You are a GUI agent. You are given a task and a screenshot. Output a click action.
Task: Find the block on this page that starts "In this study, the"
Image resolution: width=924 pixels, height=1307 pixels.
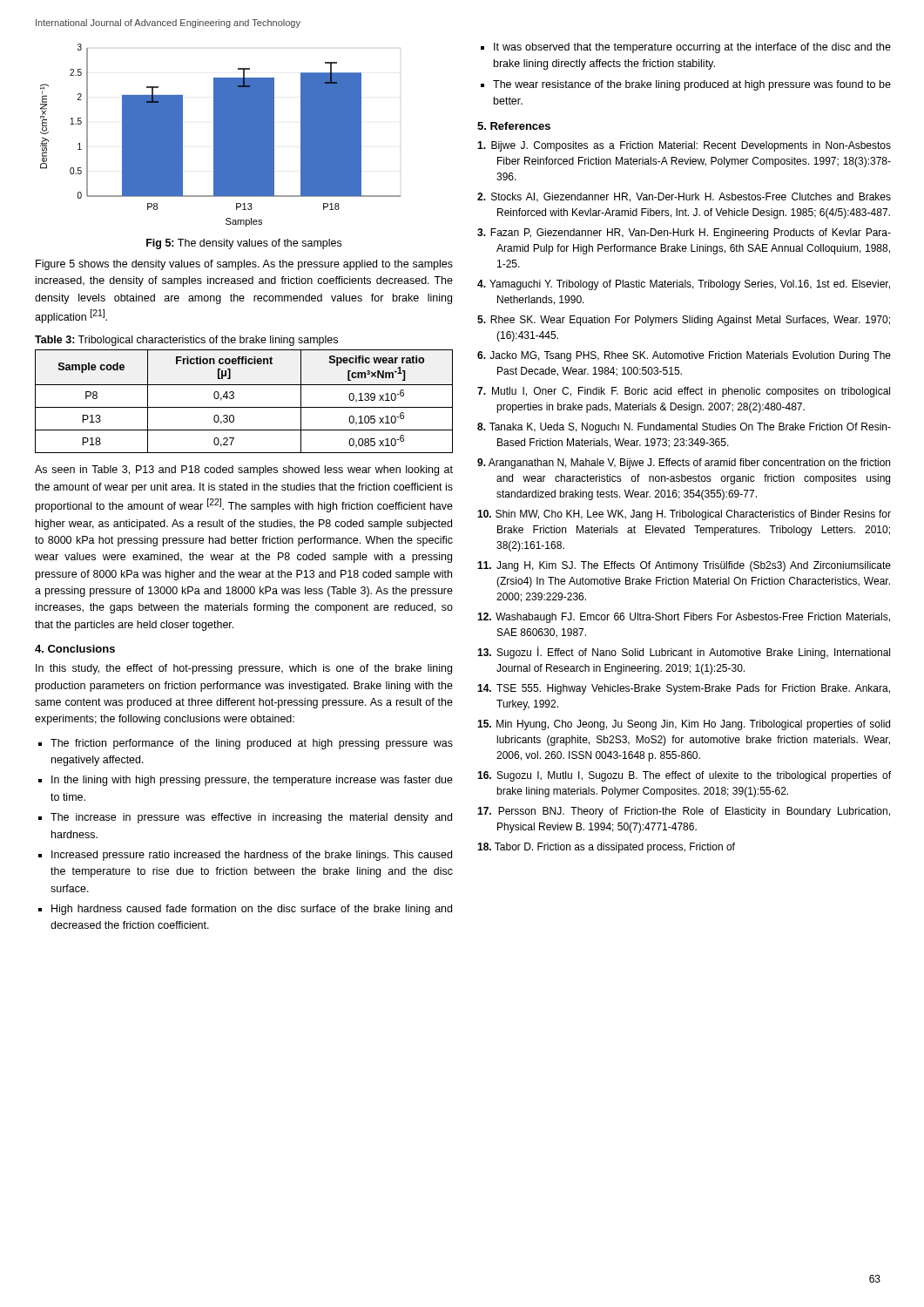tap(244, 694)
